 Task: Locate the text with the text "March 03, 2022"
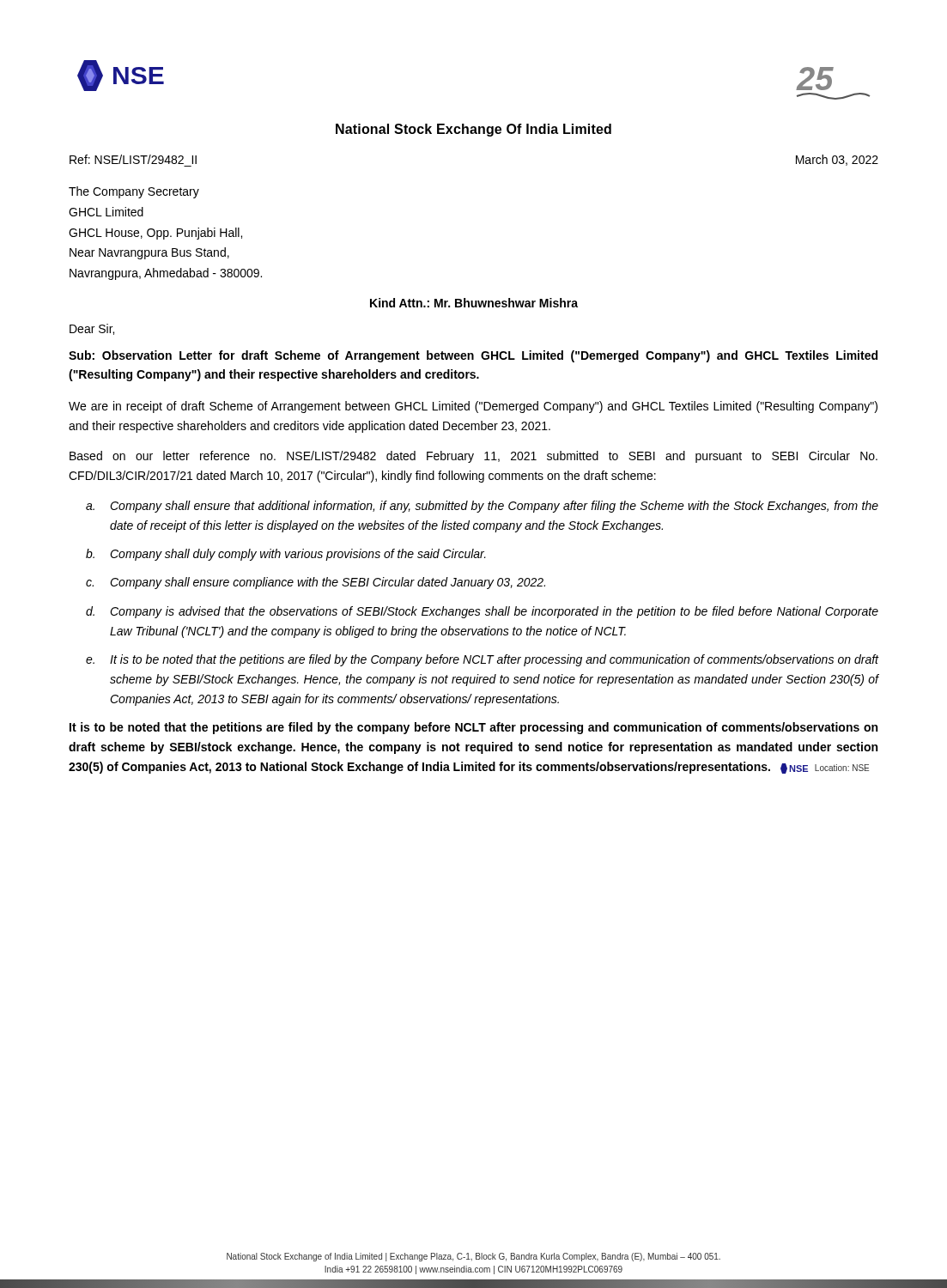point(837,160)
